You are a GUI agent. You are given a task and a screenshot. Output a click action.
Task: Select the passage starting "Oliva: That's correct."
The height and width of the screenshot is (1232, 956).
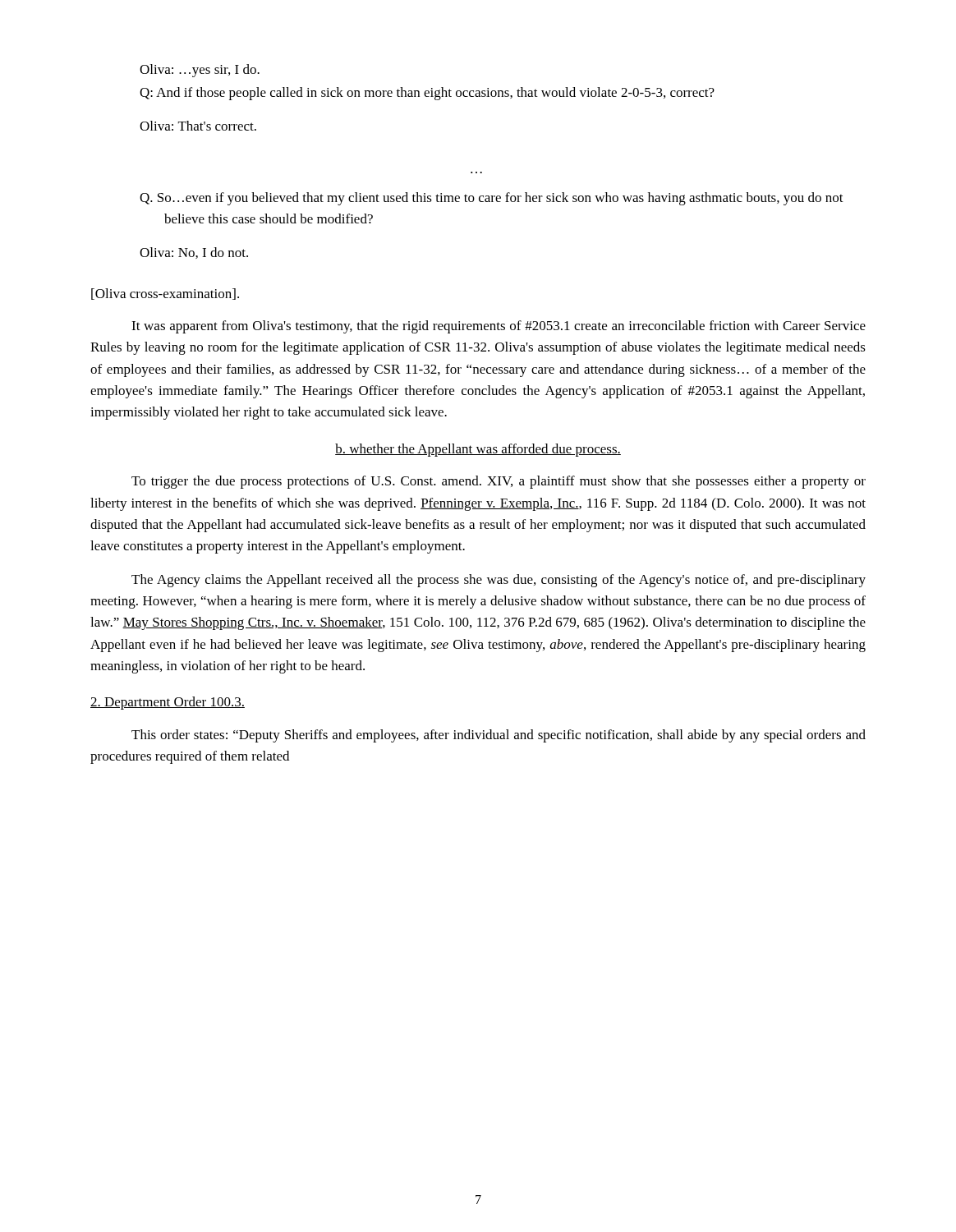tap(198, 126)
